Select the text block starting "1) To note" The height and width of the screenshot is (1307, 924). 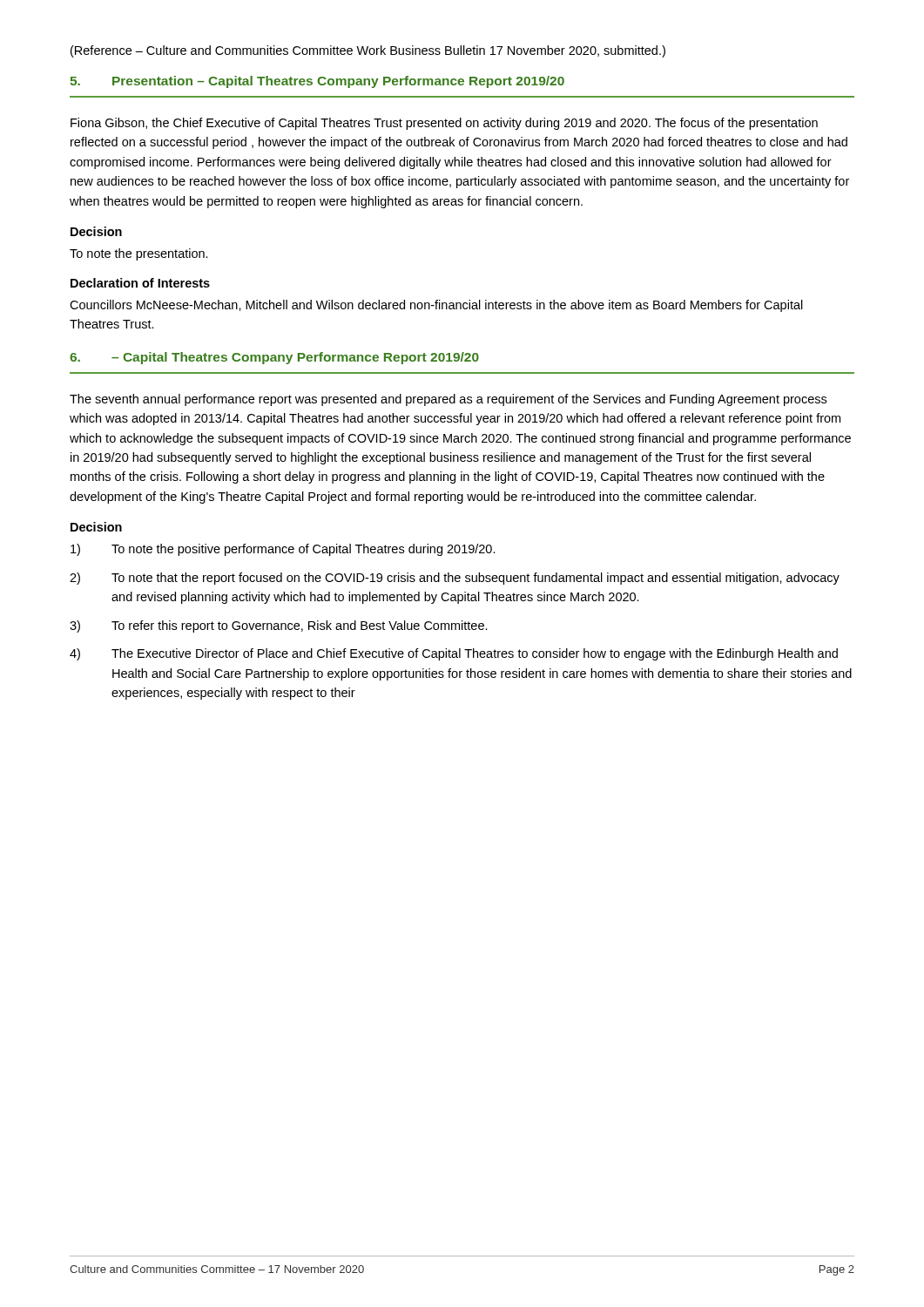tap(462, 549)
